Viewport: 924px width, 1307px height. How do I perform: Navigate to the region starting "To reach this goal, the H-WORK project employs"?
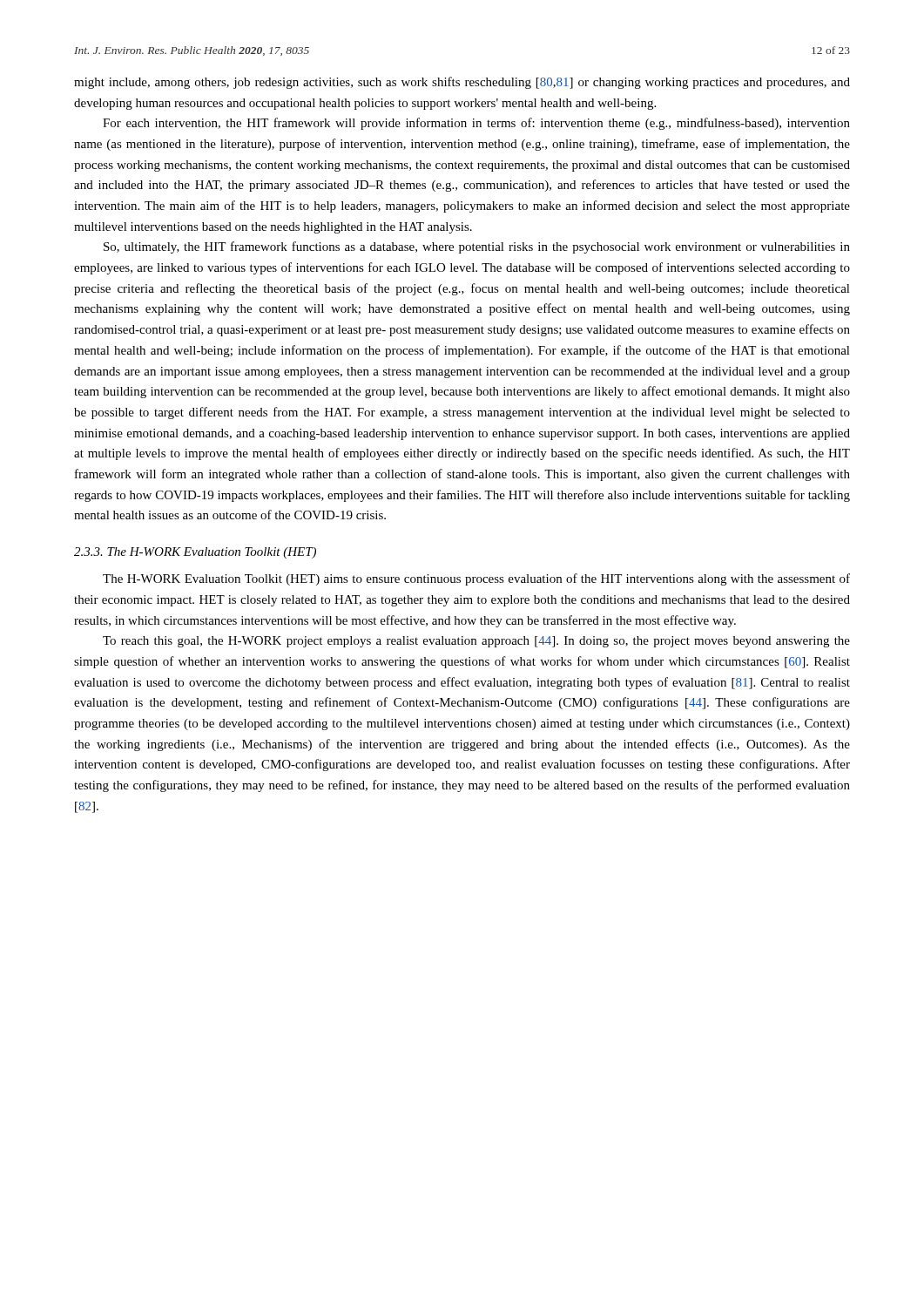coord(462,724)
